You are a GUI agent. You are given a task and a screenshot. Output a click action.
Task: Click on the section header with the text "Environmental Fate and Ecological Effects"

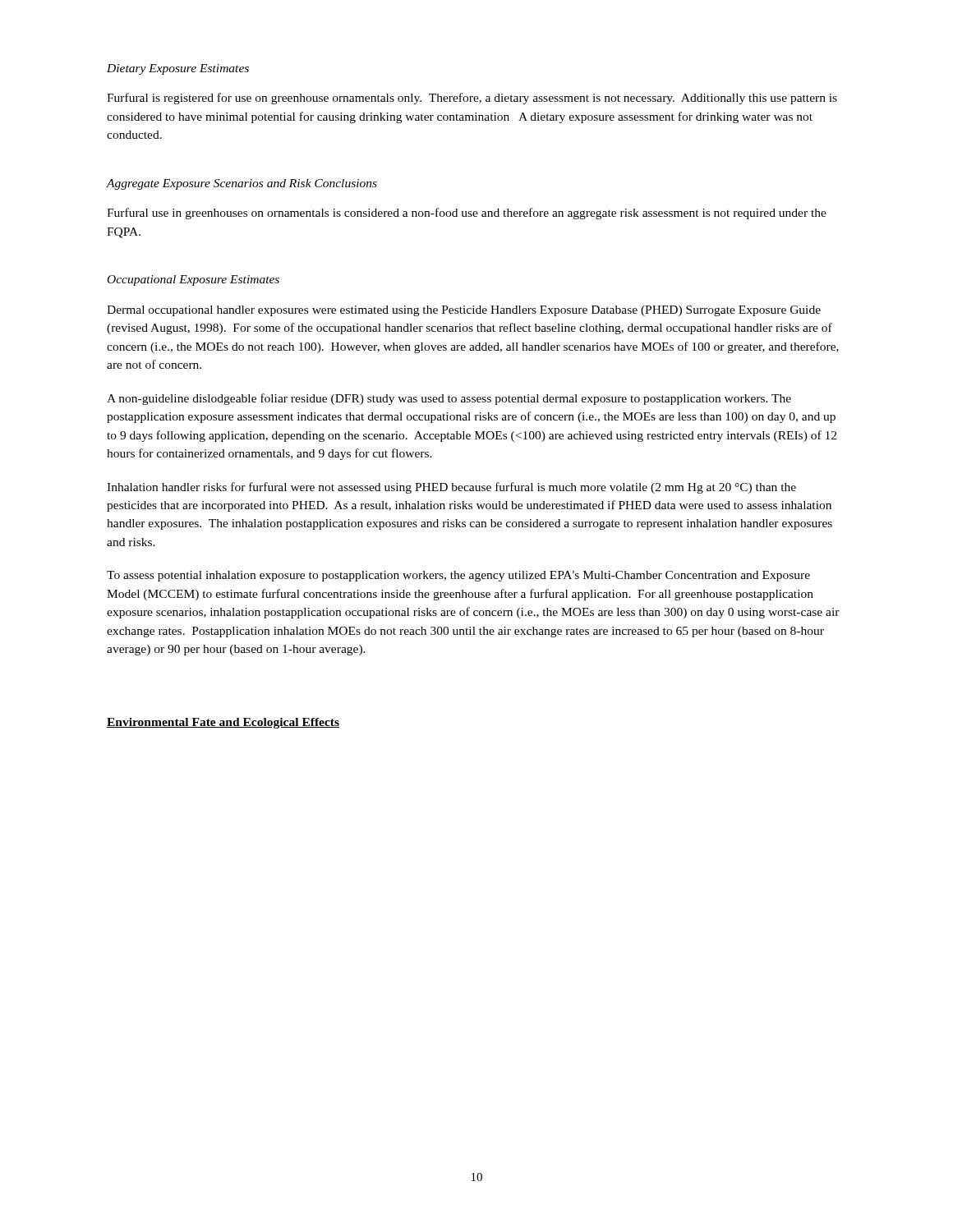click(x=223, y=721)
